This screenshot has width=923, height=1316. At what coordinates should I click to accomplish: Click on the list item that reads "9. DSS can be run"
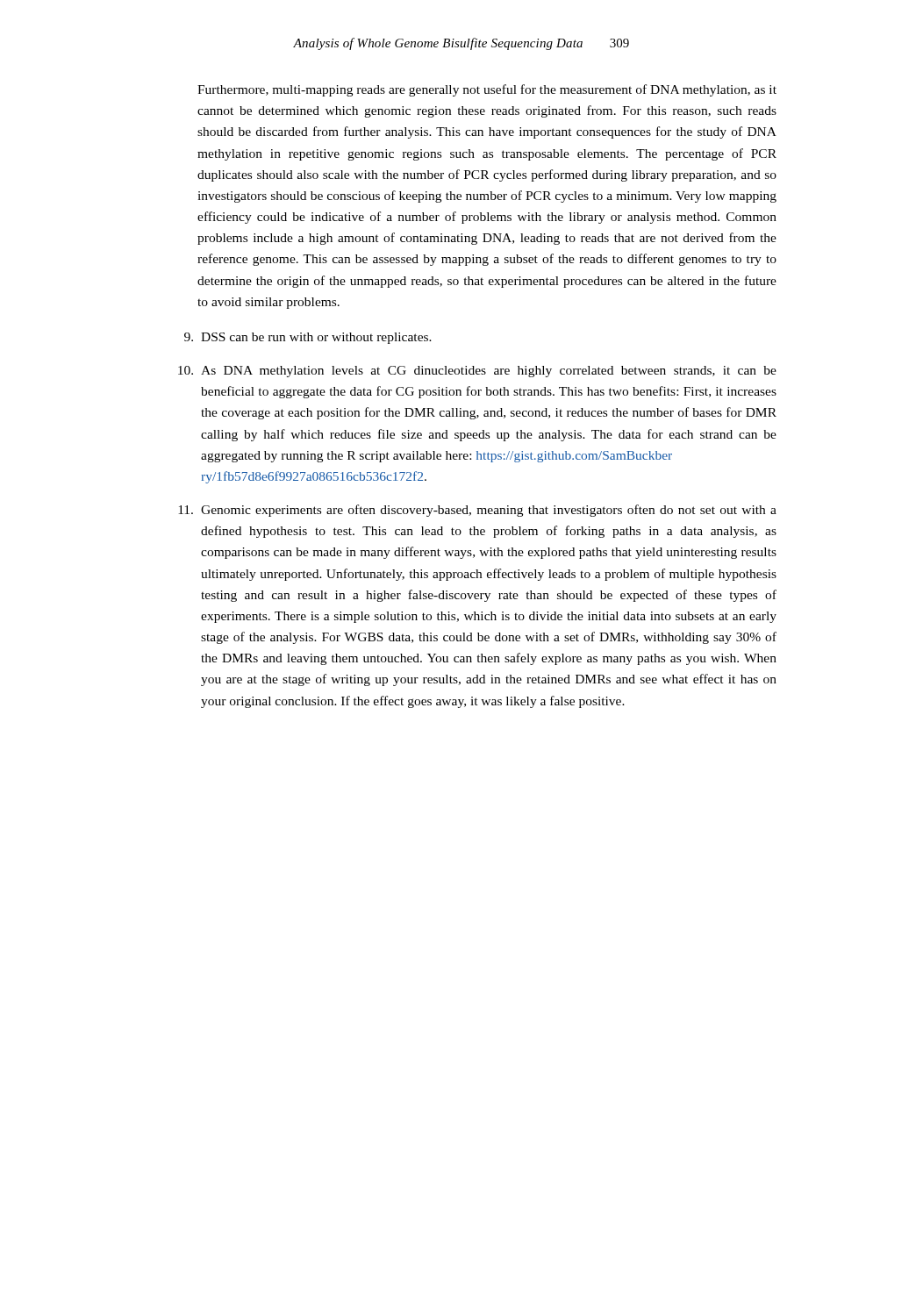pos(308,338)
